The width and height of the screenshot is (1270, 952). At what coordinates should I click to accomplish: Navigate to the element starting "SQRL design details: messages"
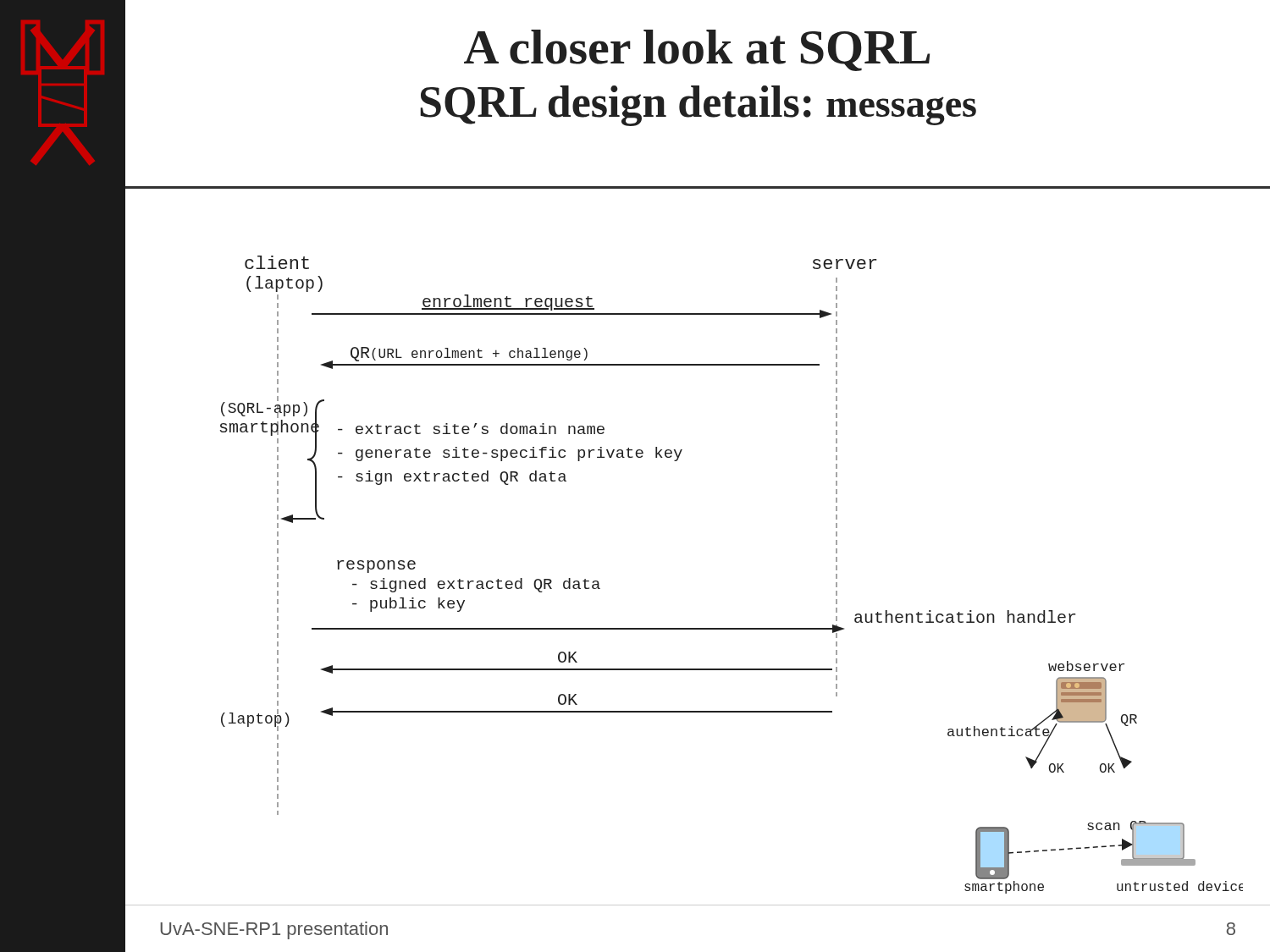click(x=698, y=102)
